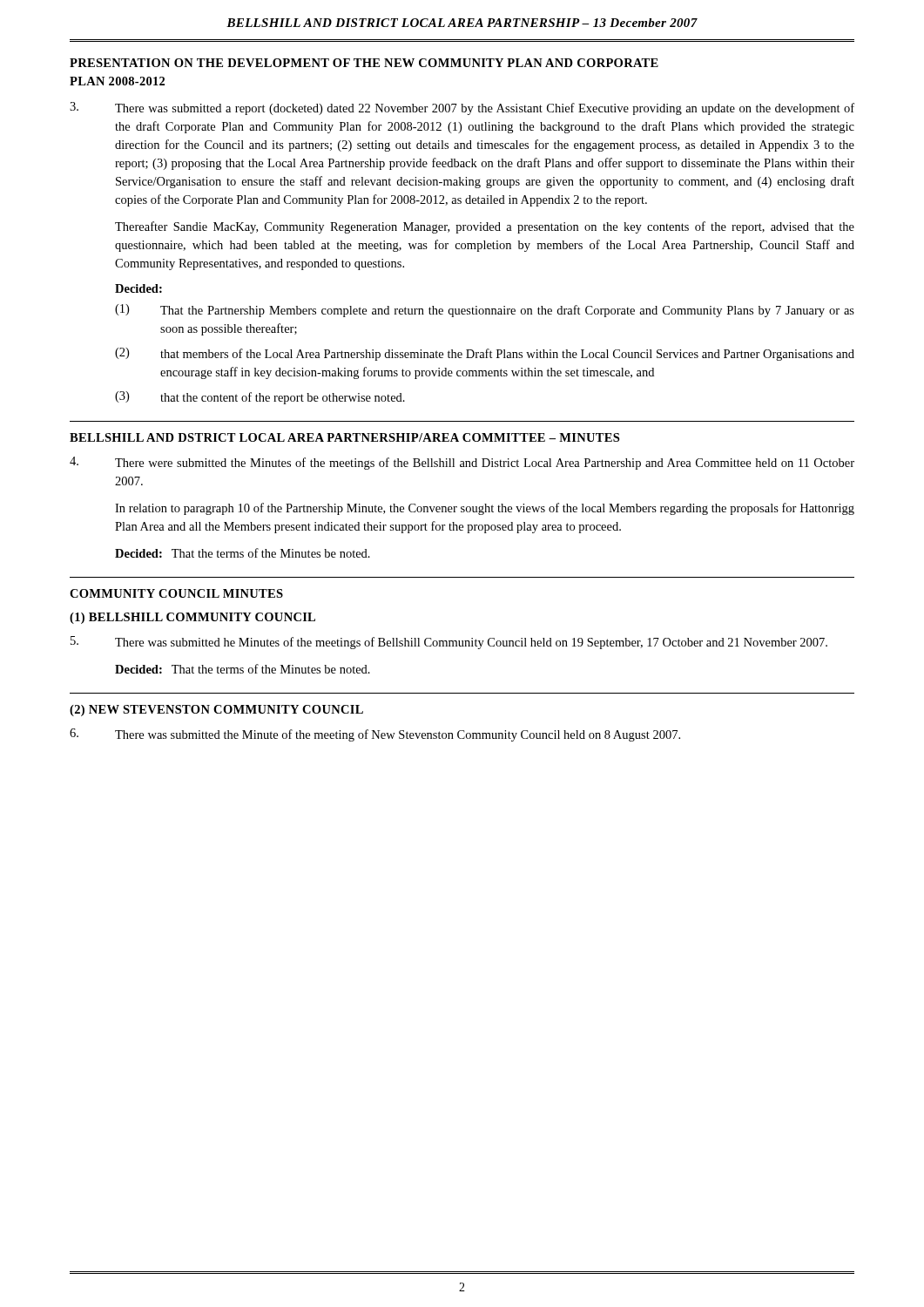Locate the text "(1) BELLSHILL COMMUNITY COUNCIL"
Viewport: 924px width, 1307px height.
[193, 617]
